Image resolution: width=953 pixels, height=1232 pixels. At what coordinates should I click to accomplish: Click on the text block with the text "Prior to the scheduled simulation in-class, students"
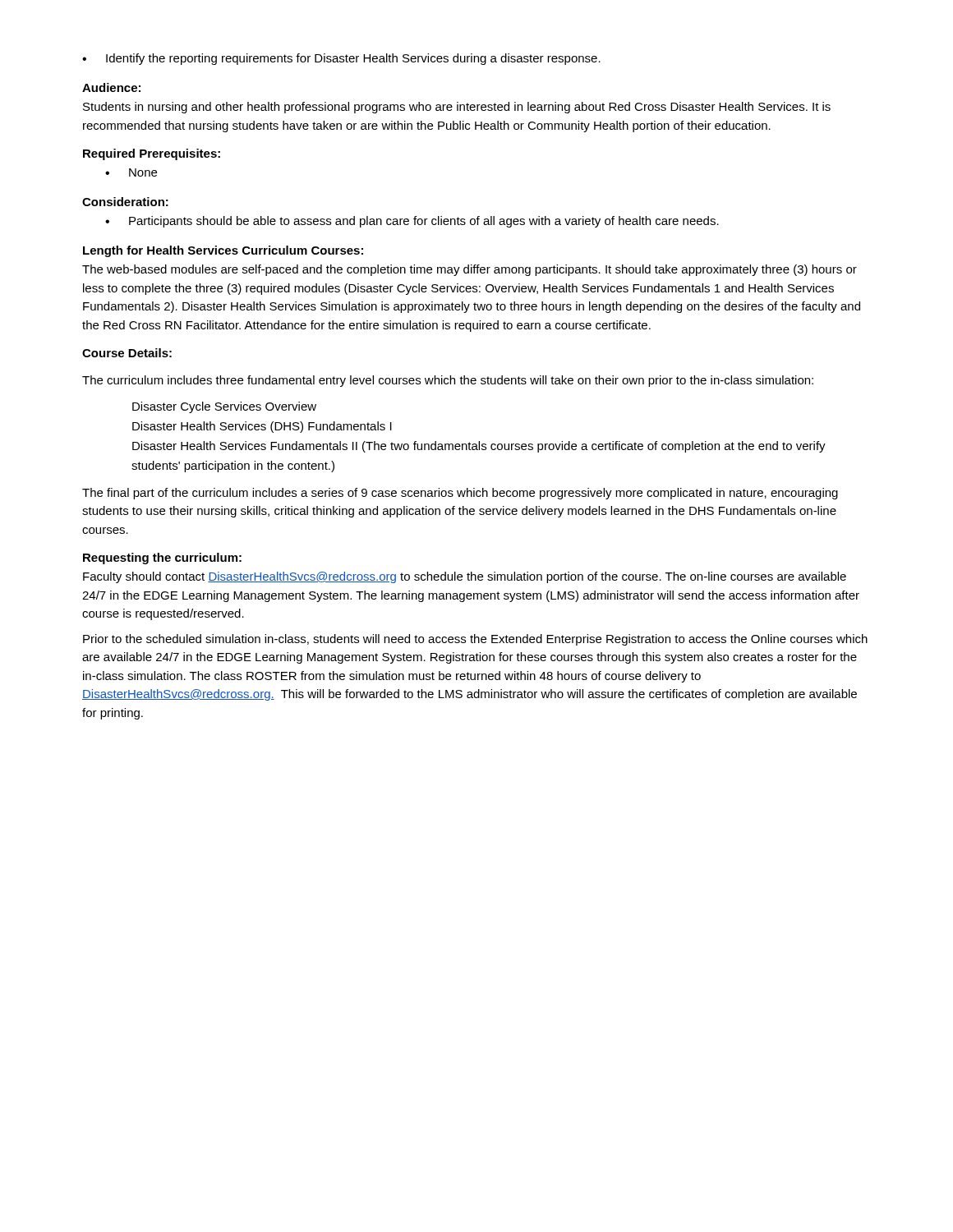coord(475,675)
